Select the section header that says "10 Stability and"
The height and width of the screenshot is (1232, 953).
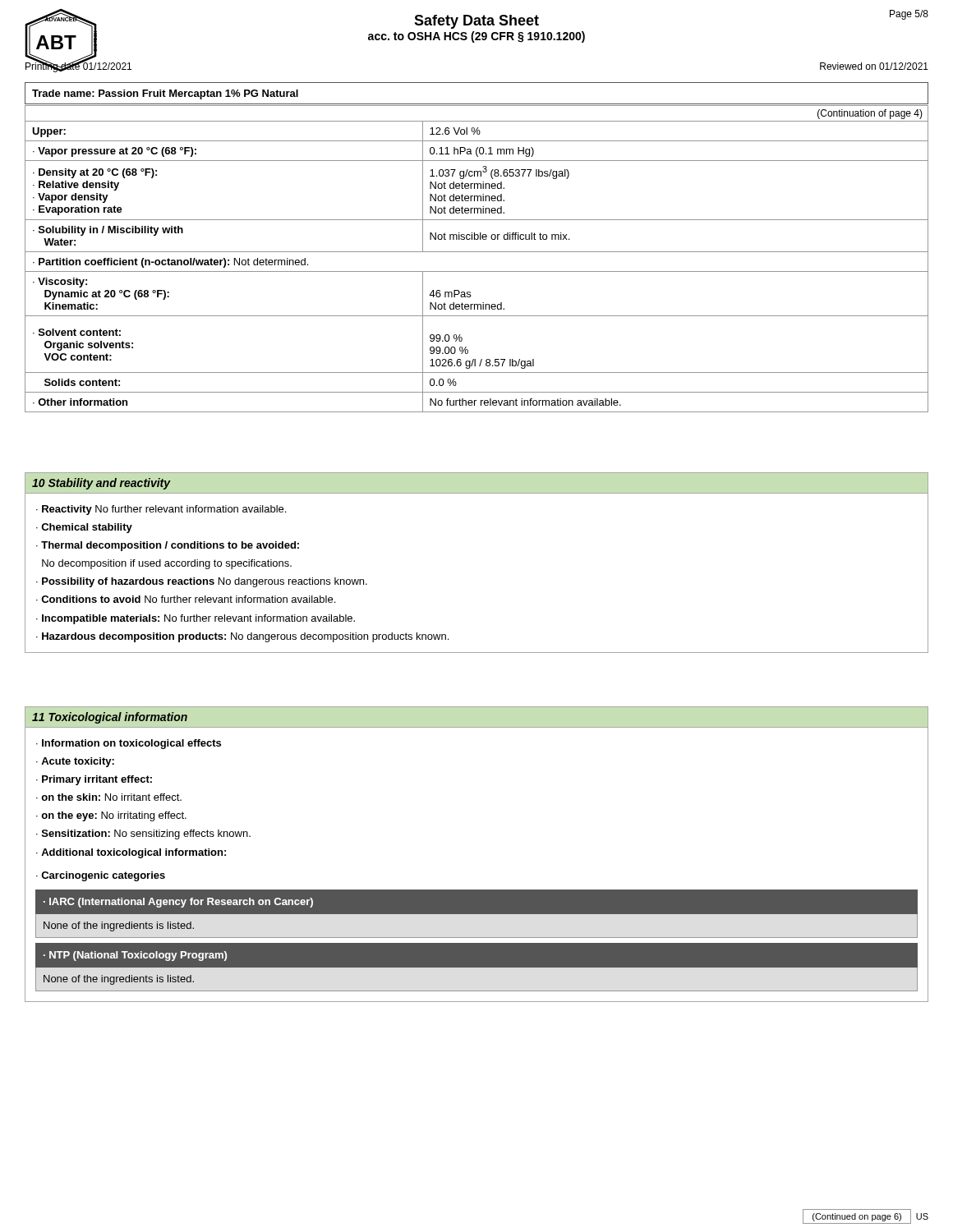101,483
